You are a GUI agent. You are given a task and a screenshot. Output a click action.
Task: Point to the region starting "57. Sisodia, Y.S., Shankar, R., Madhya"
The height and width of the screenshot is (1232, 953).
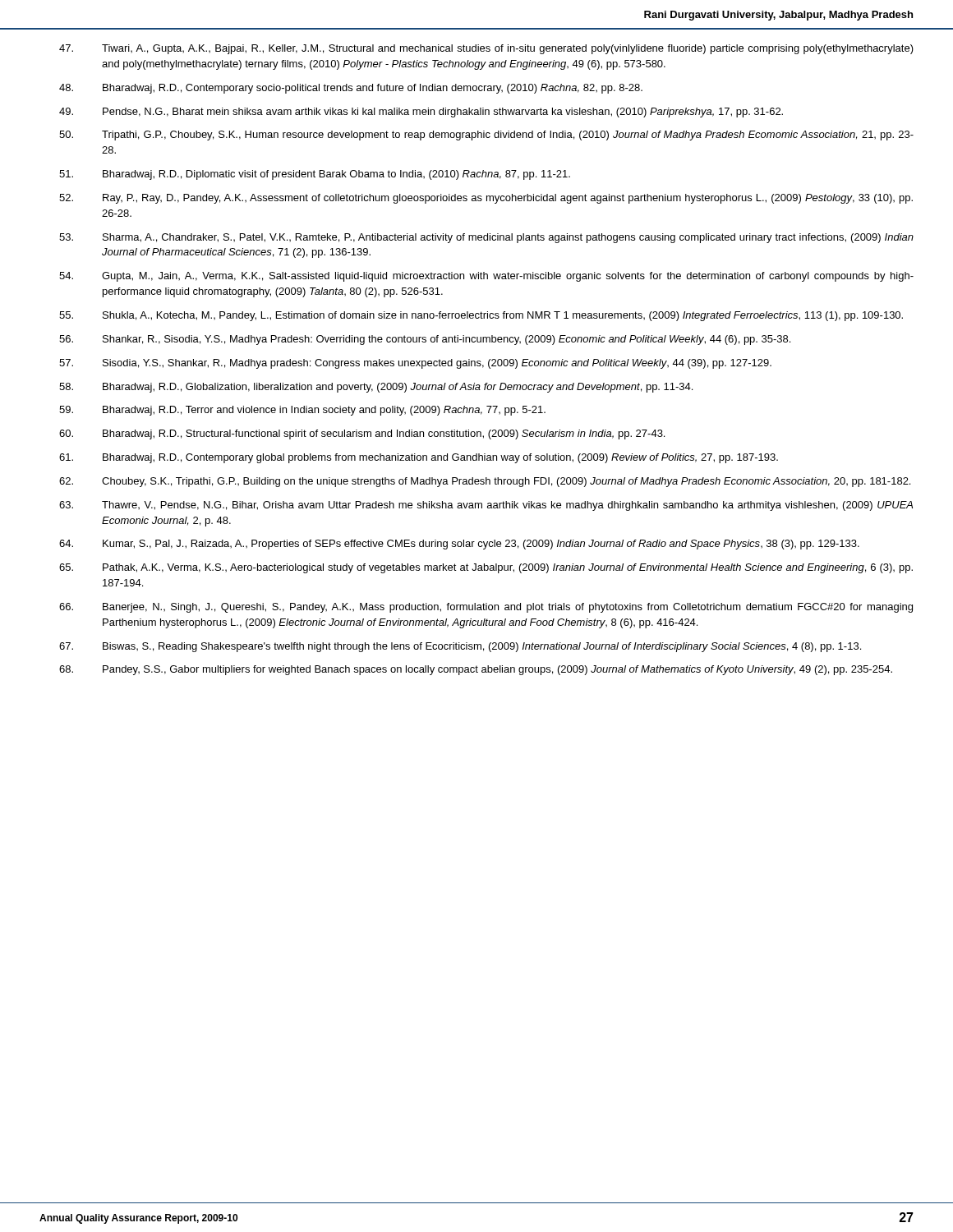pyautogui.click(x=486, y=363)
